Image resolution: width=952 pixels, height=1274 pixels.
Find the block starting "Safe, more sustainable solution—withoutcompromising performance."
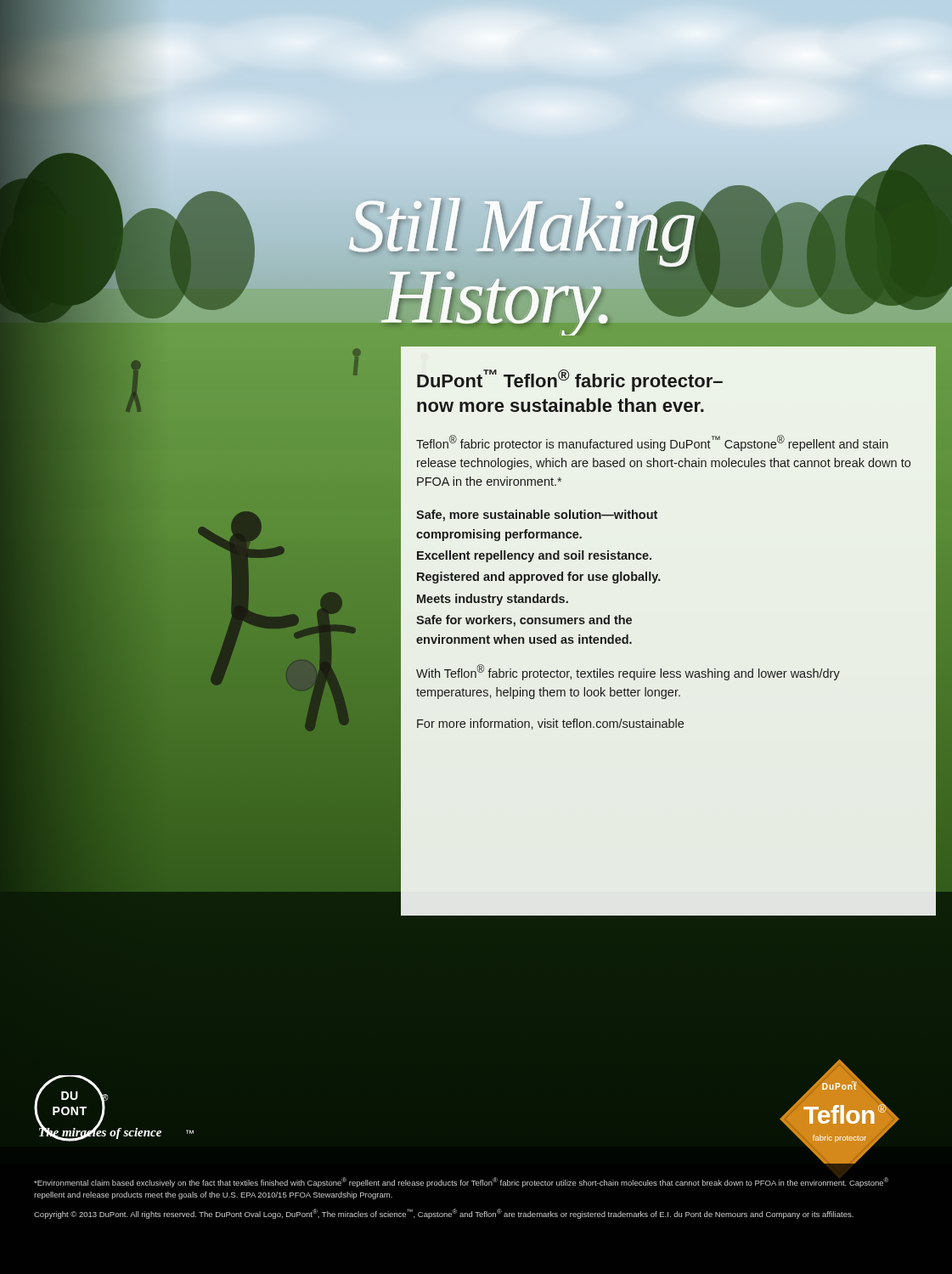click(537, 524)
